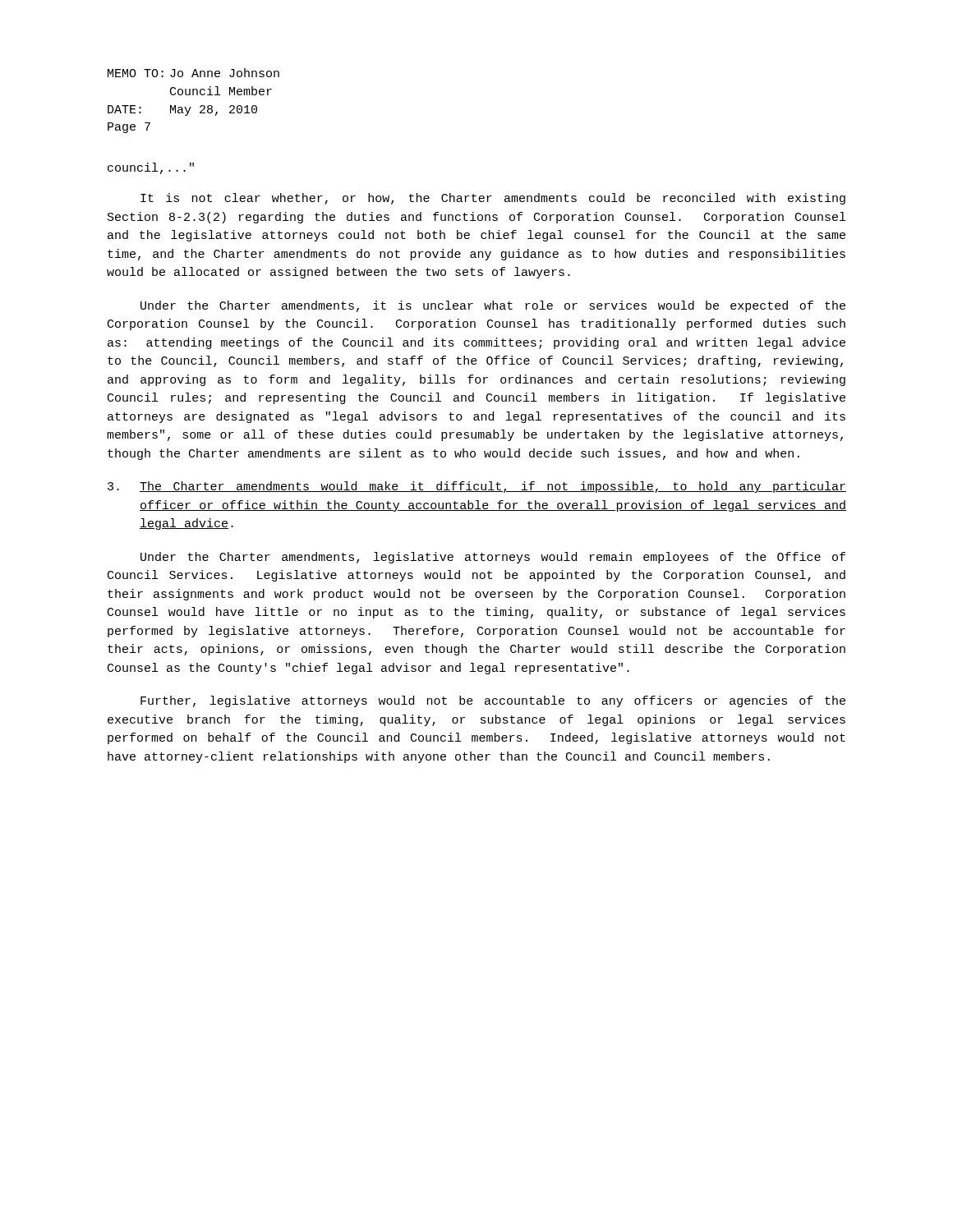The width and height of the screenshot is (953, 1232).
Task: Point to the block beginning "It is not clear"
Action: tap(476, 236)
